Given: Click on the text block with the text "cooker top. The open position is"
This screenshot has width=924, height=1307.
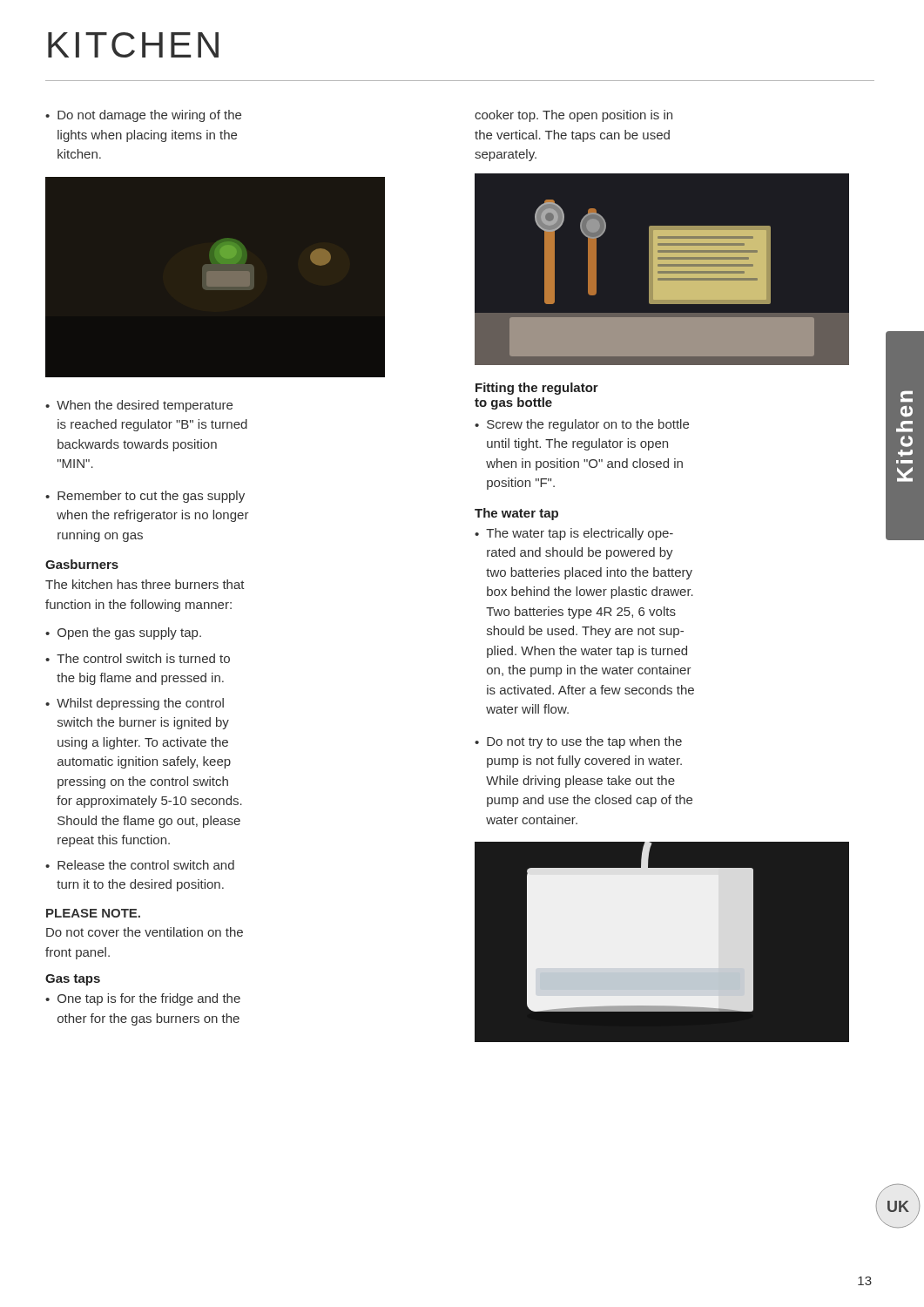Looking at the screenshot, I should click(574, 134).
